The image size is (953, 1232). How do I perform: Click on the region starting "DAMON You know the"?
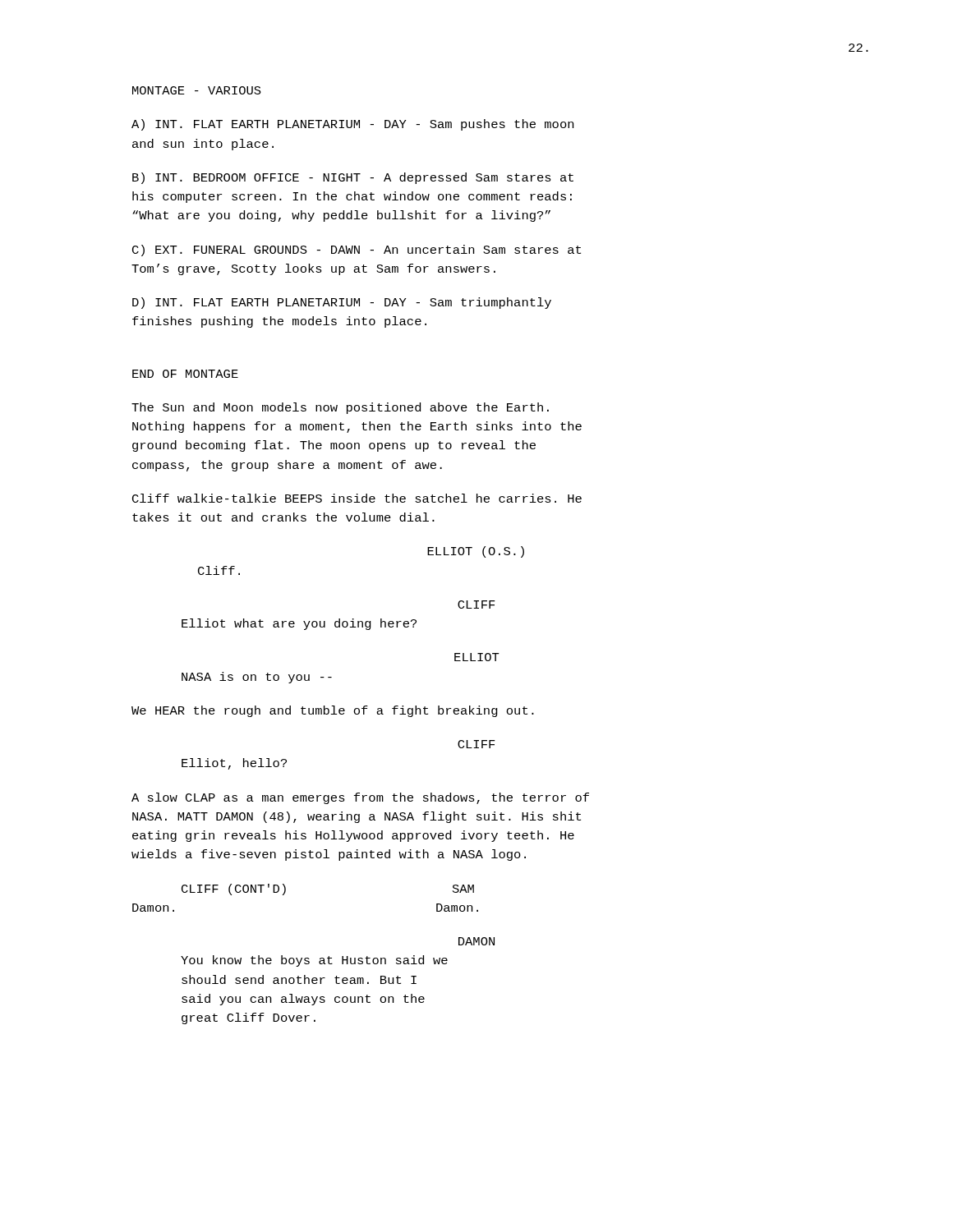[476, 941]
